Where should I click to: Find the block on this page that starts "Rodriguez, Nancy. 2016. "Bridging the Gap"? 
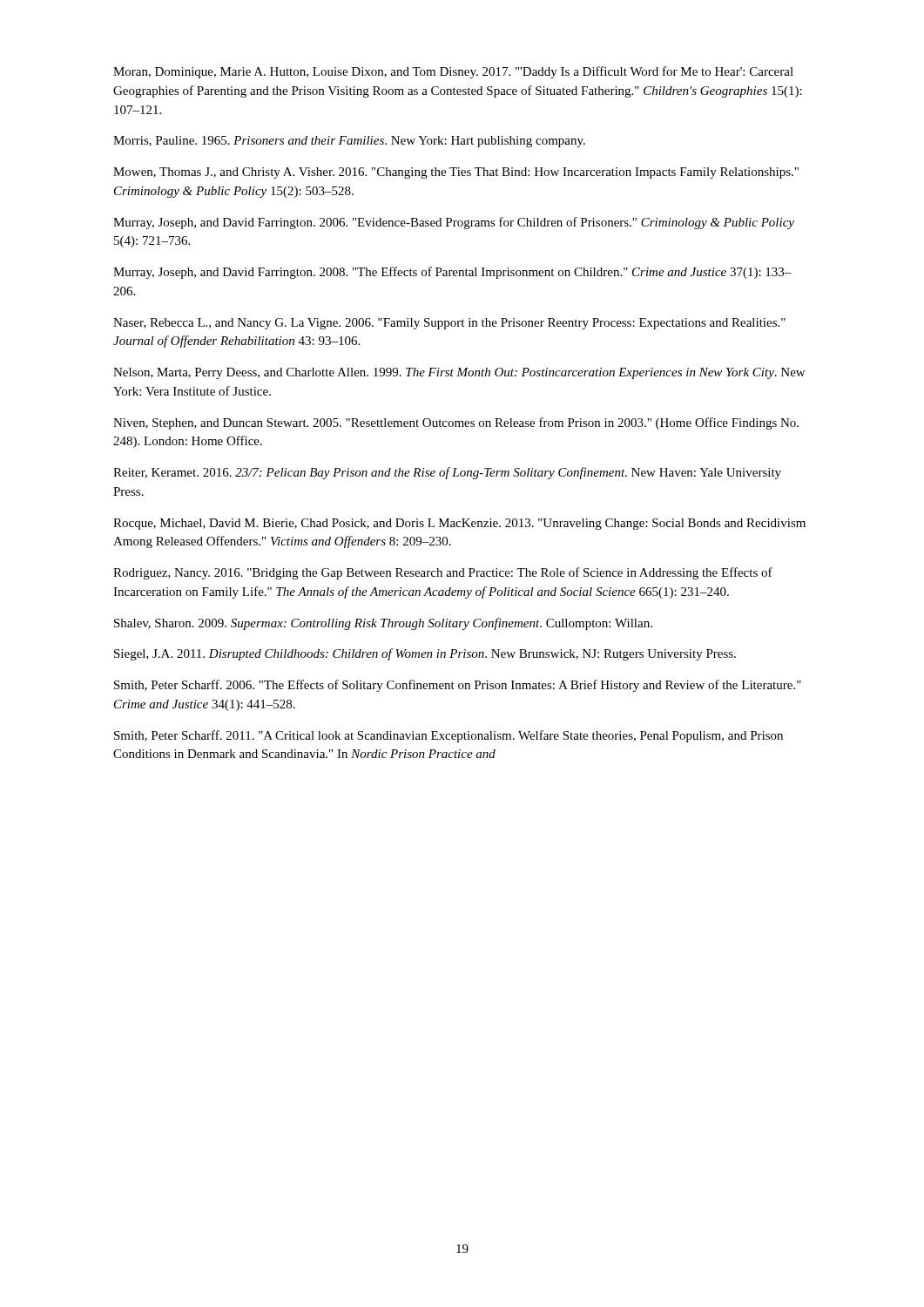coord(443,582)
